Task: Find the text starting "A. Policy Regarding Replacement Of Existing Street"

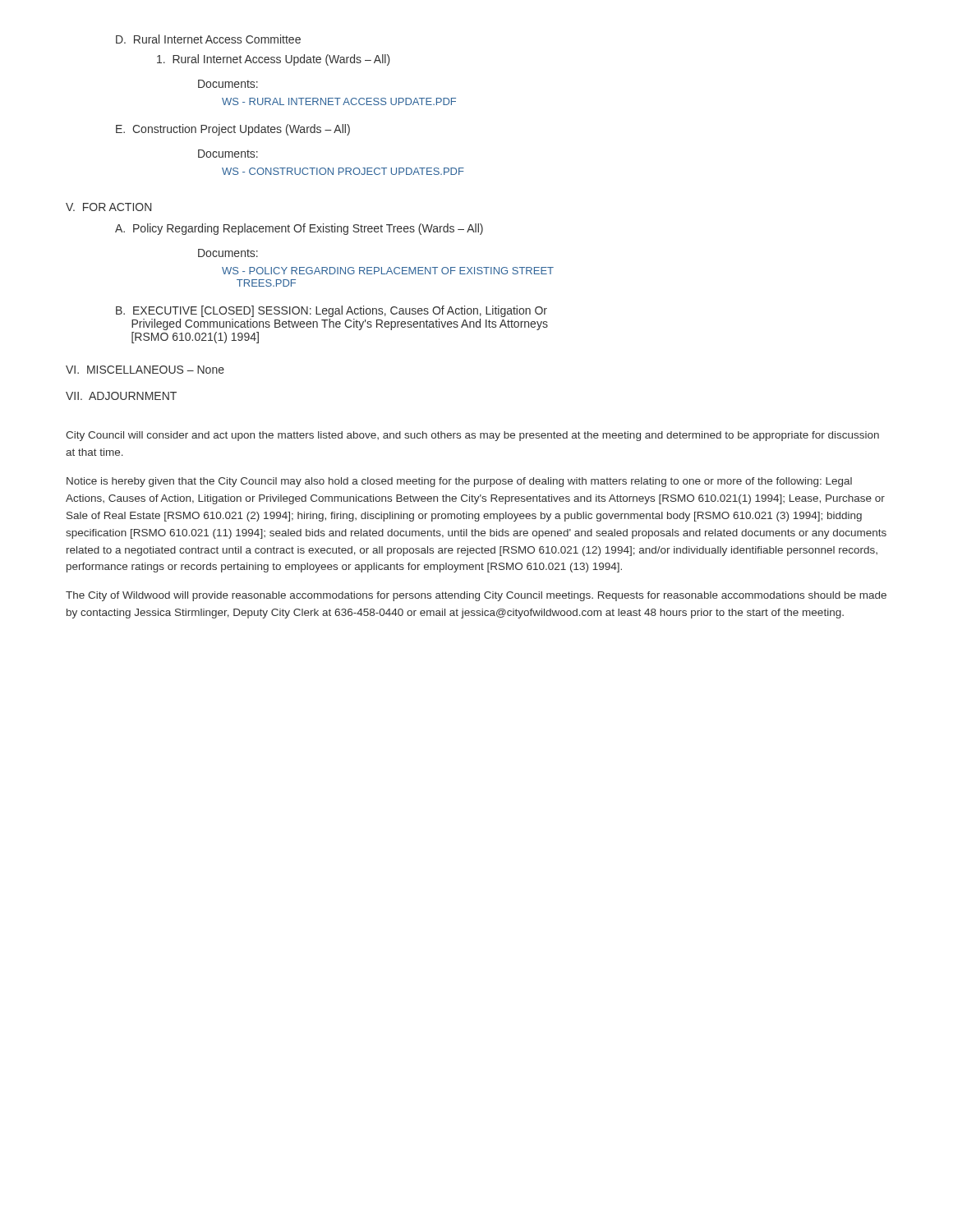Action: click(x=299, y=228)
